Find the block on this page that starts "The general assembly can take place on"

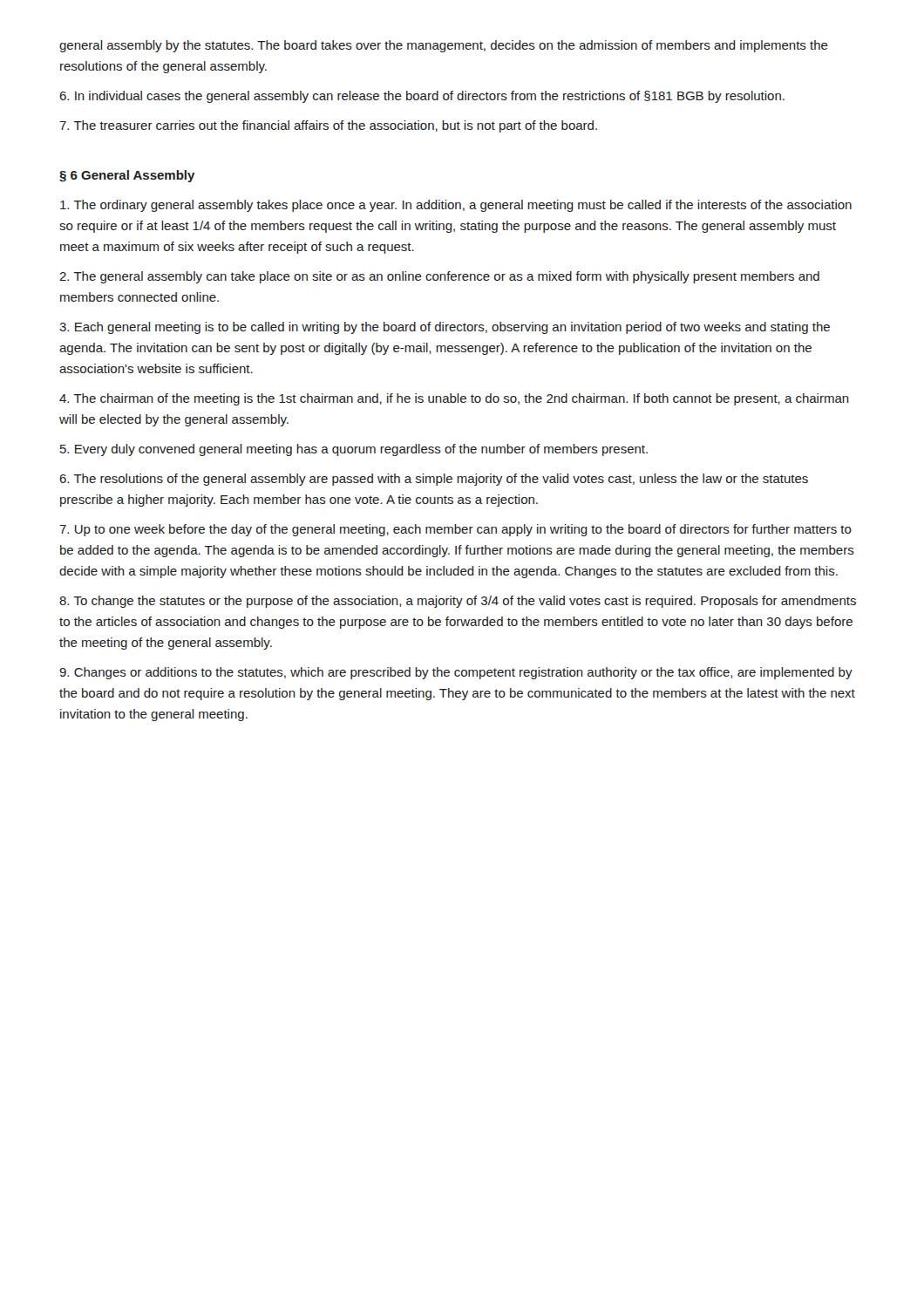tap(440, 286)
